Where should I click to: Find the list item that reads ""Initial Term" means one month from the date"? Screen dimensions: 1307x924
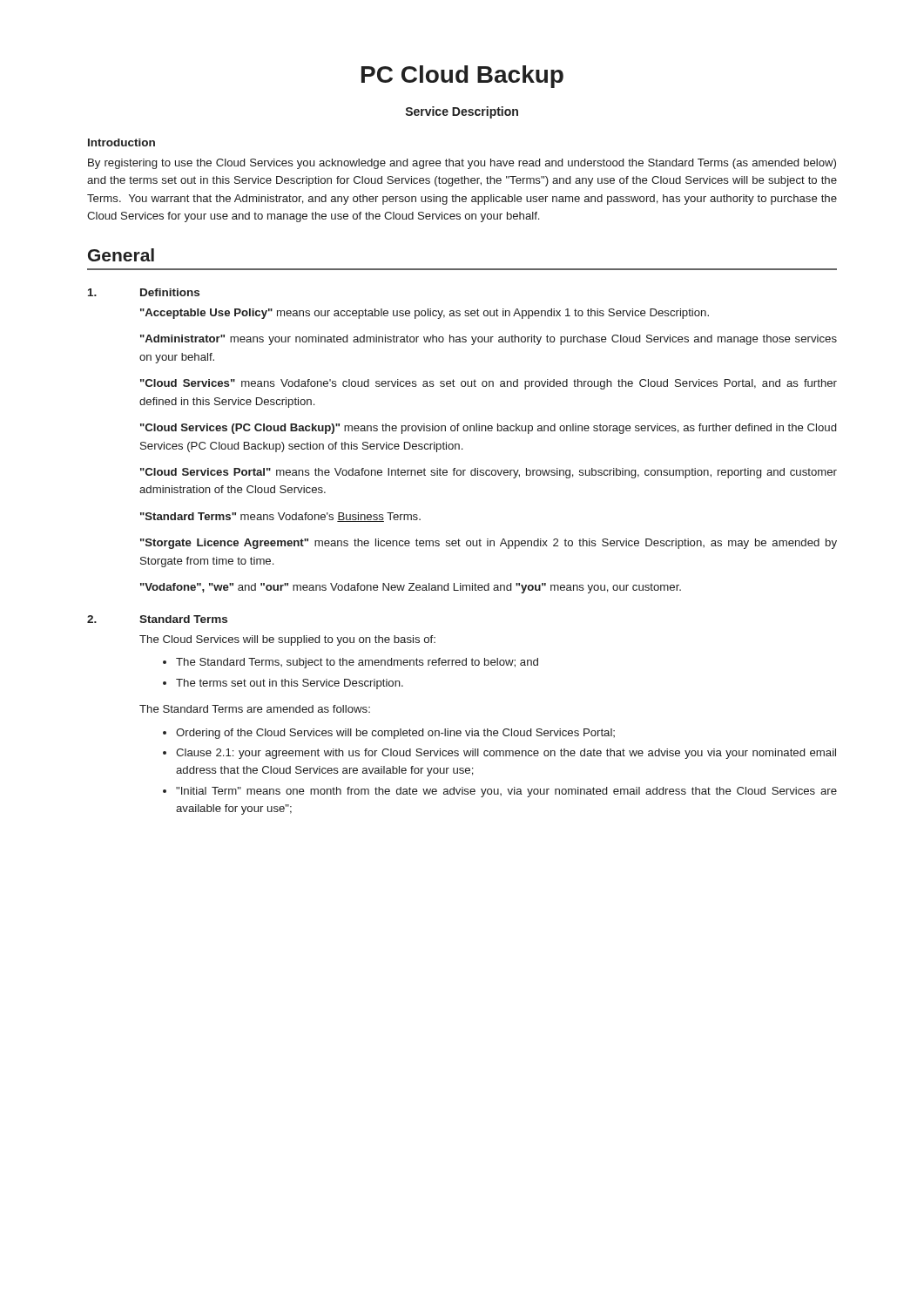[x=506, y=800]
